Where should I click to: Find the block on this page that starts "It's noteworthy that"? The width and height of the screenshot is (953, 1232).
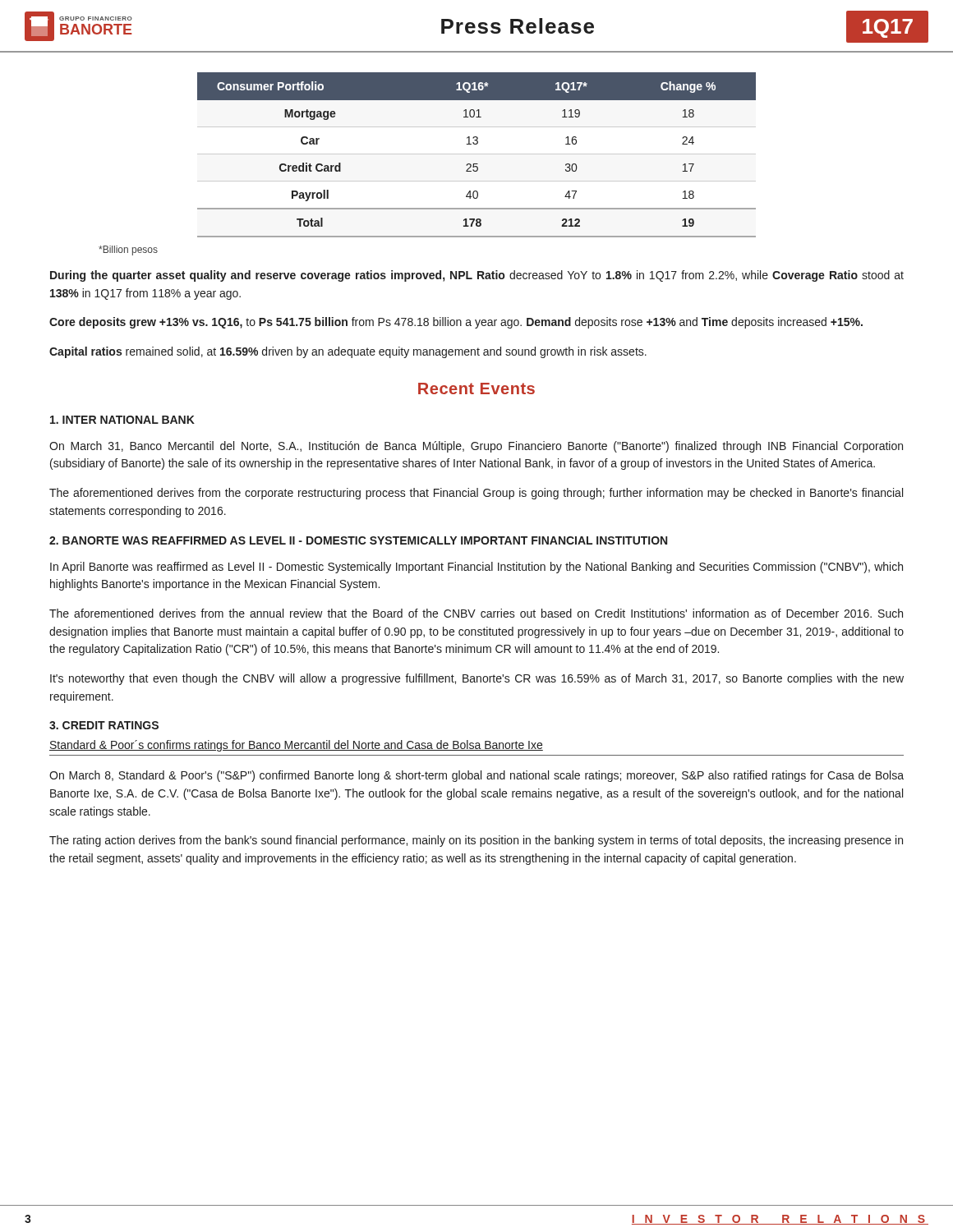[476, 687]
